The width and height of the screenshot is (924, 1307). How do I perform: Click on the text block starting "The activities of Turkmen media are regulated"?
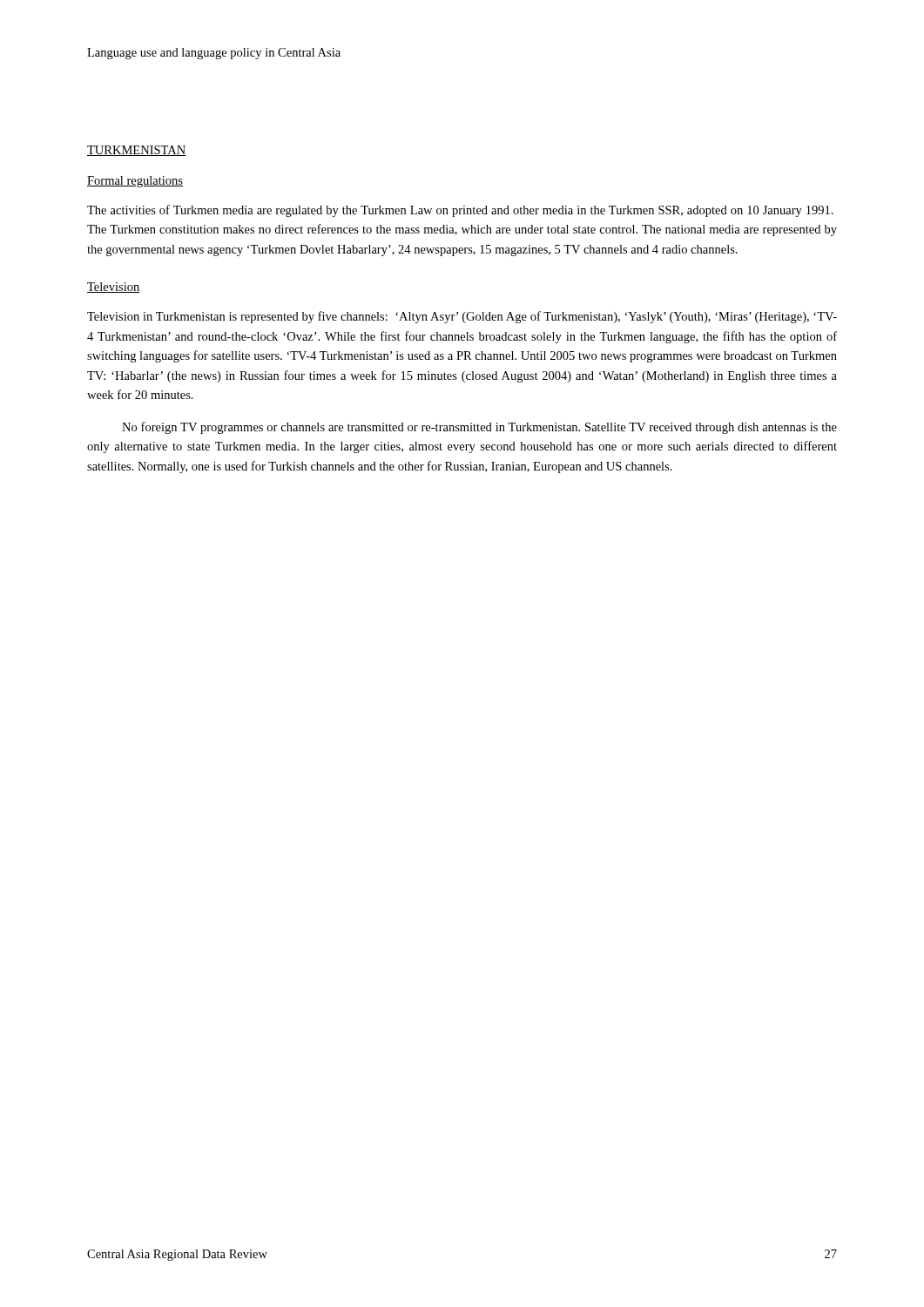point(462,230)
